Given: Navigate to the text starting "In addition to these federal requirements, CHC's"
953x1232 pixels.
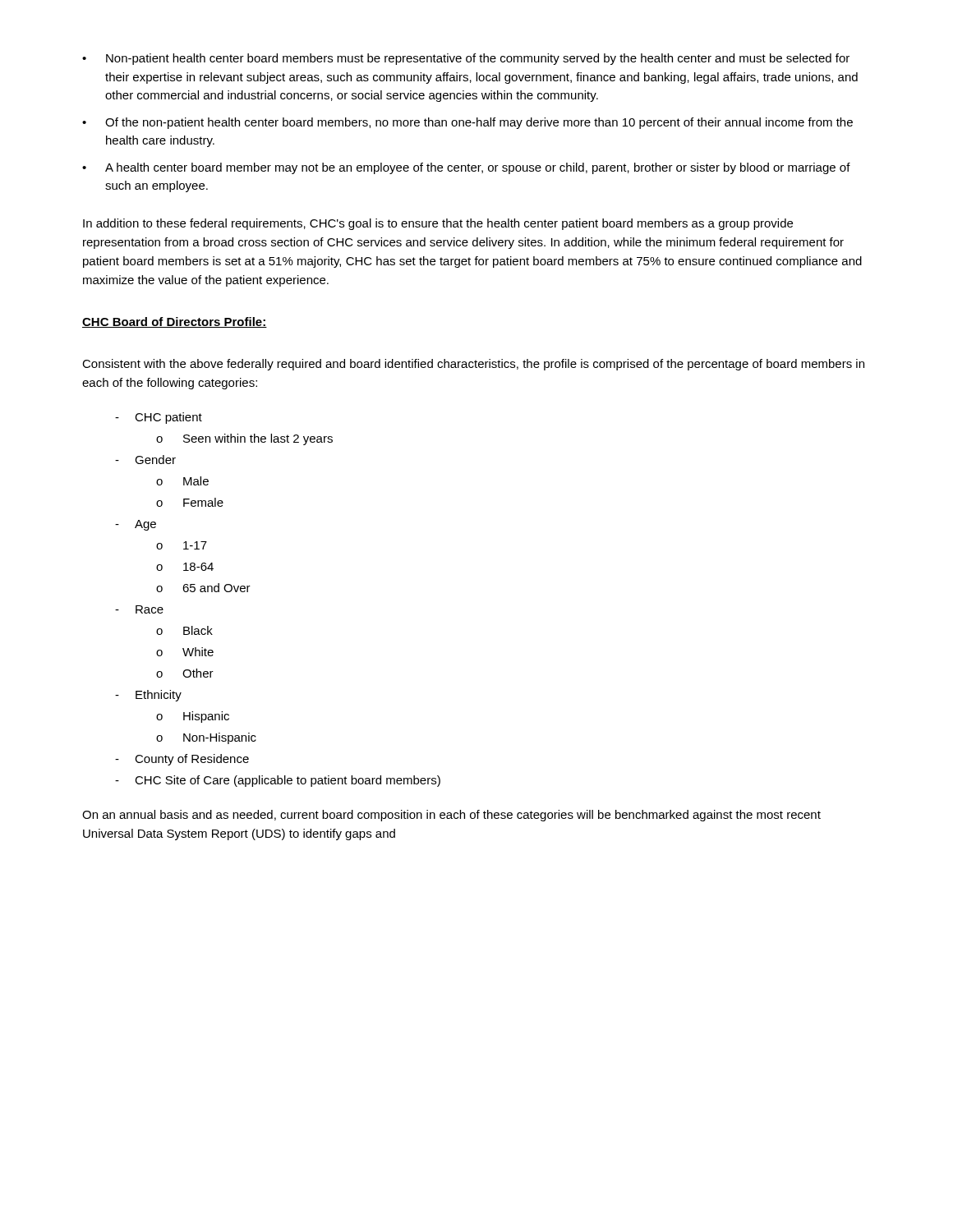Looking at the screenshot, I should [x=472, y=251].
